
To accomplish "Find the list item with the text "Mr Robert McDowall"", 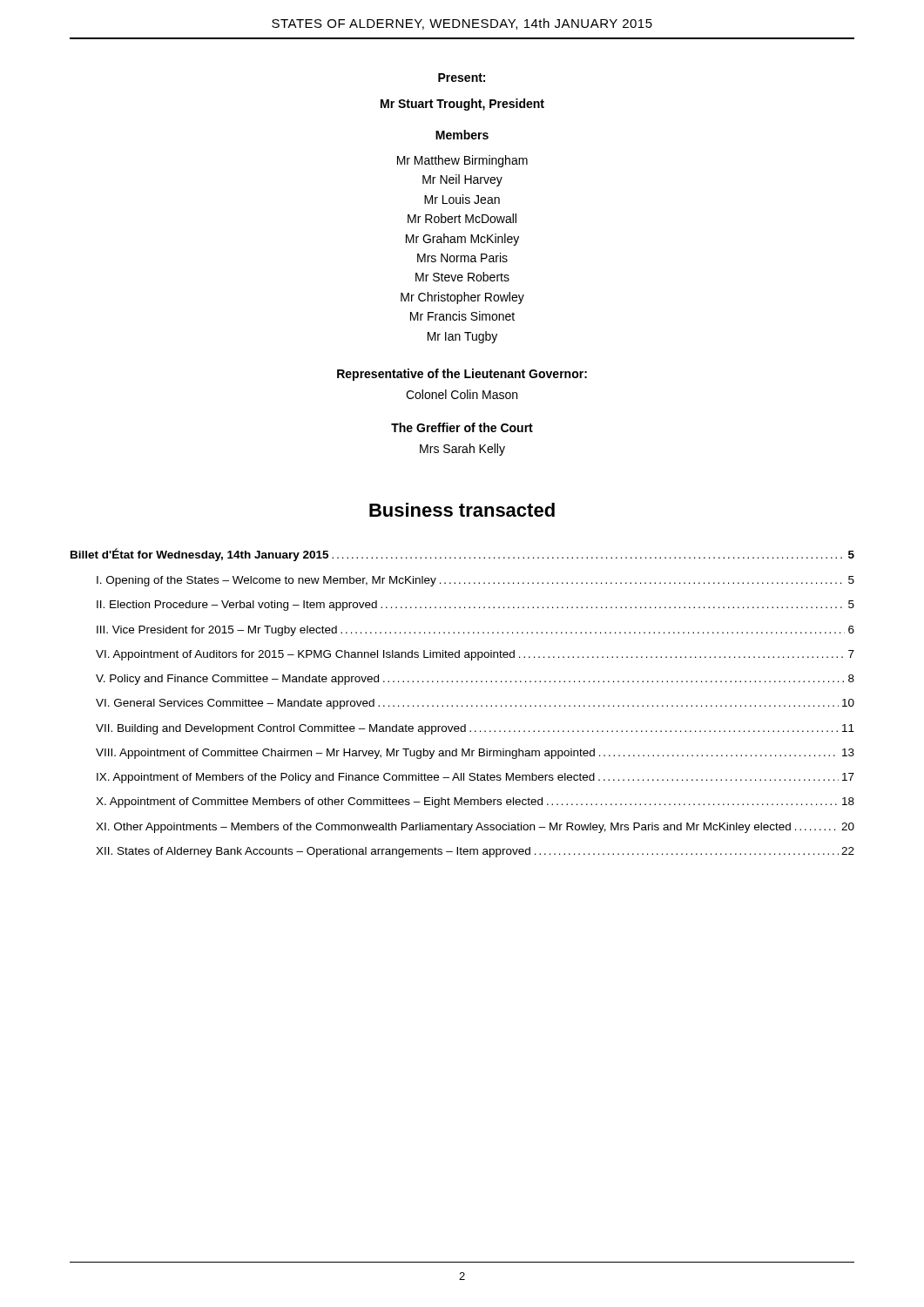I will coord(462,219).
